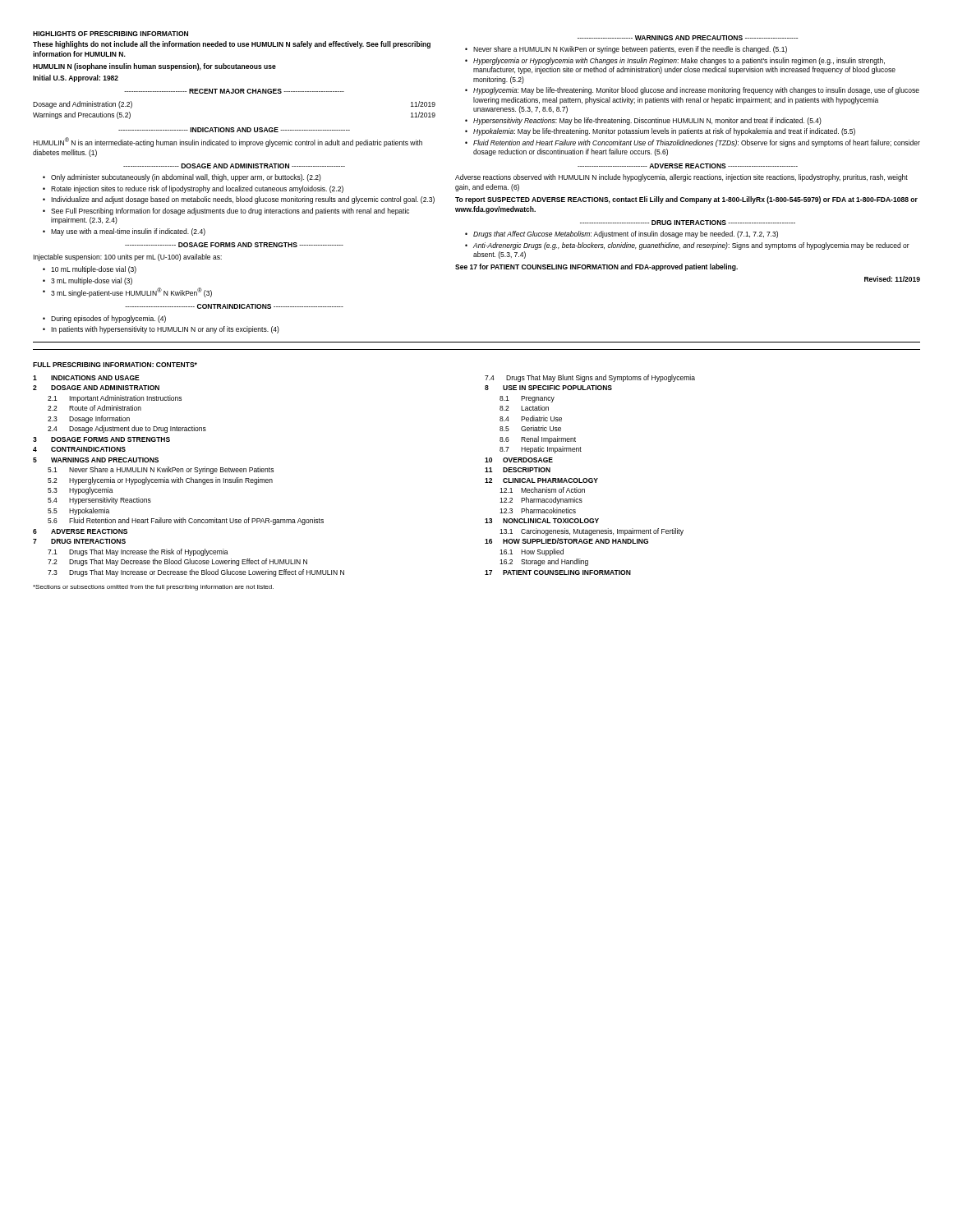Point to the block beginning "HUMULIN® N is"
Screen dimensions: 1232x953
(x=234, y=148)
